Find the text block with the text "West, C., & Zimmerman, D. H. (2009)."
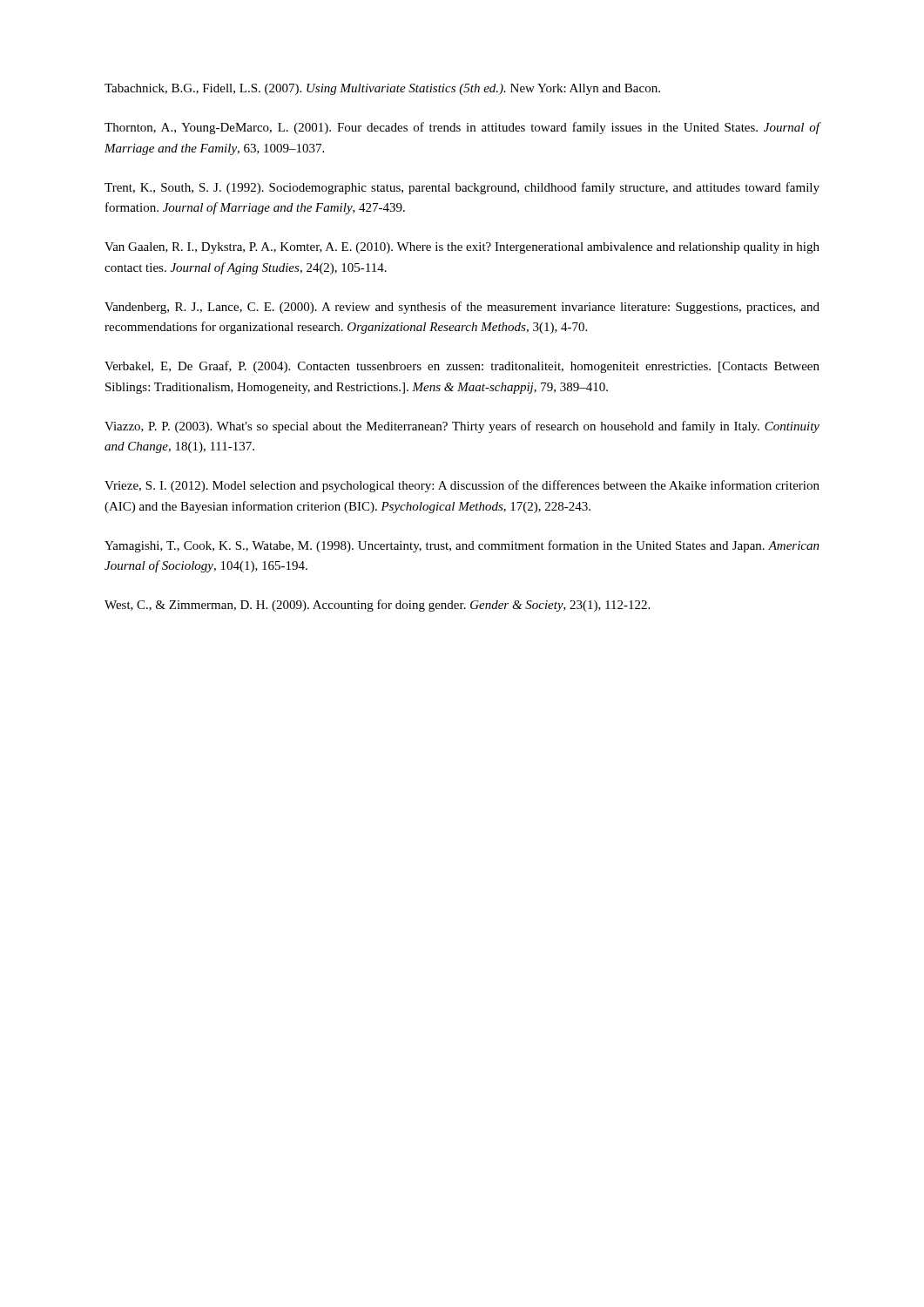 (x=378, y=605)
